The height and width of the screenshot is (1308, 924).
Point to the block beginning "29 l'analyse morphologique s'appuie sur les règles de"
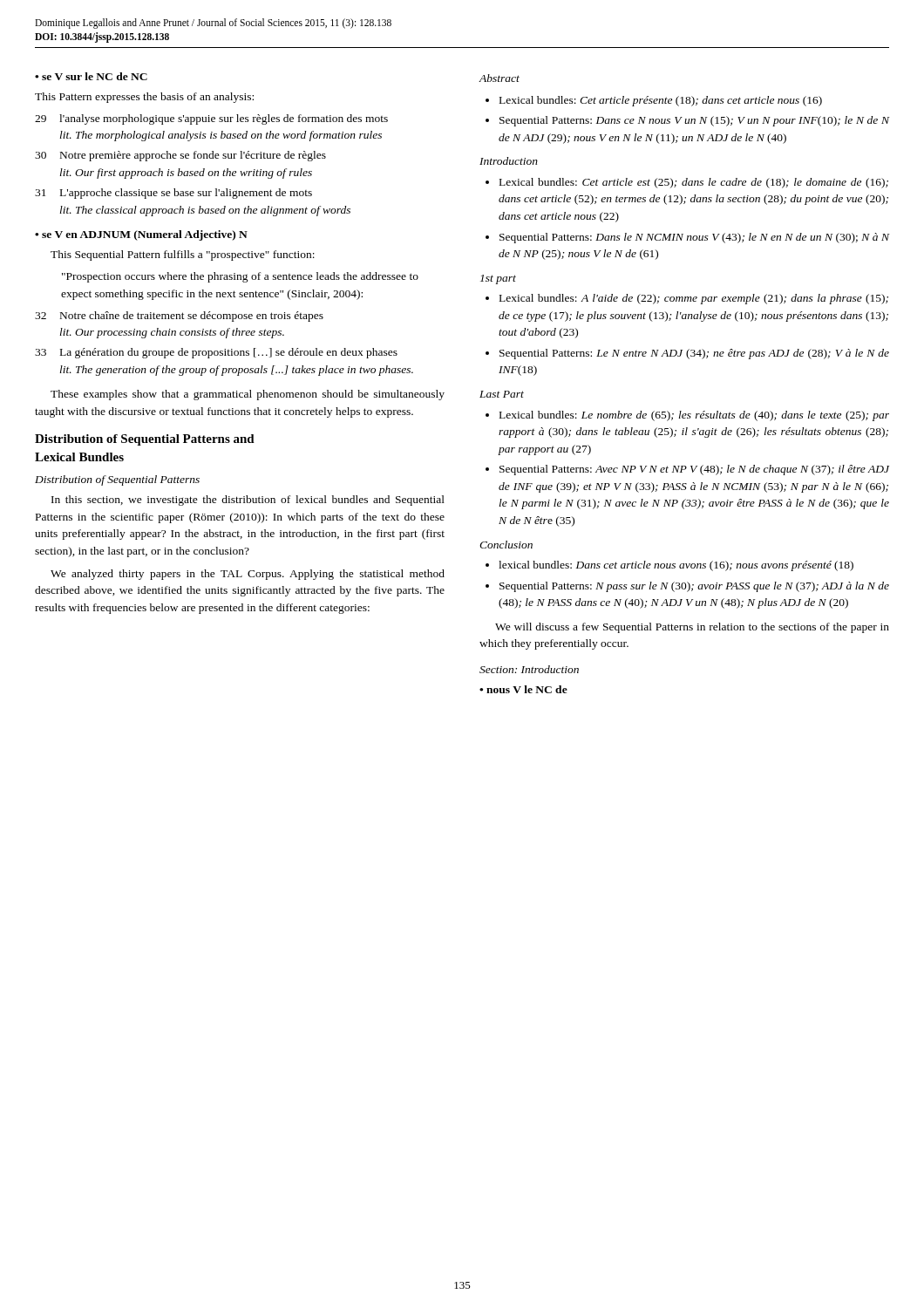coord(240,127)
